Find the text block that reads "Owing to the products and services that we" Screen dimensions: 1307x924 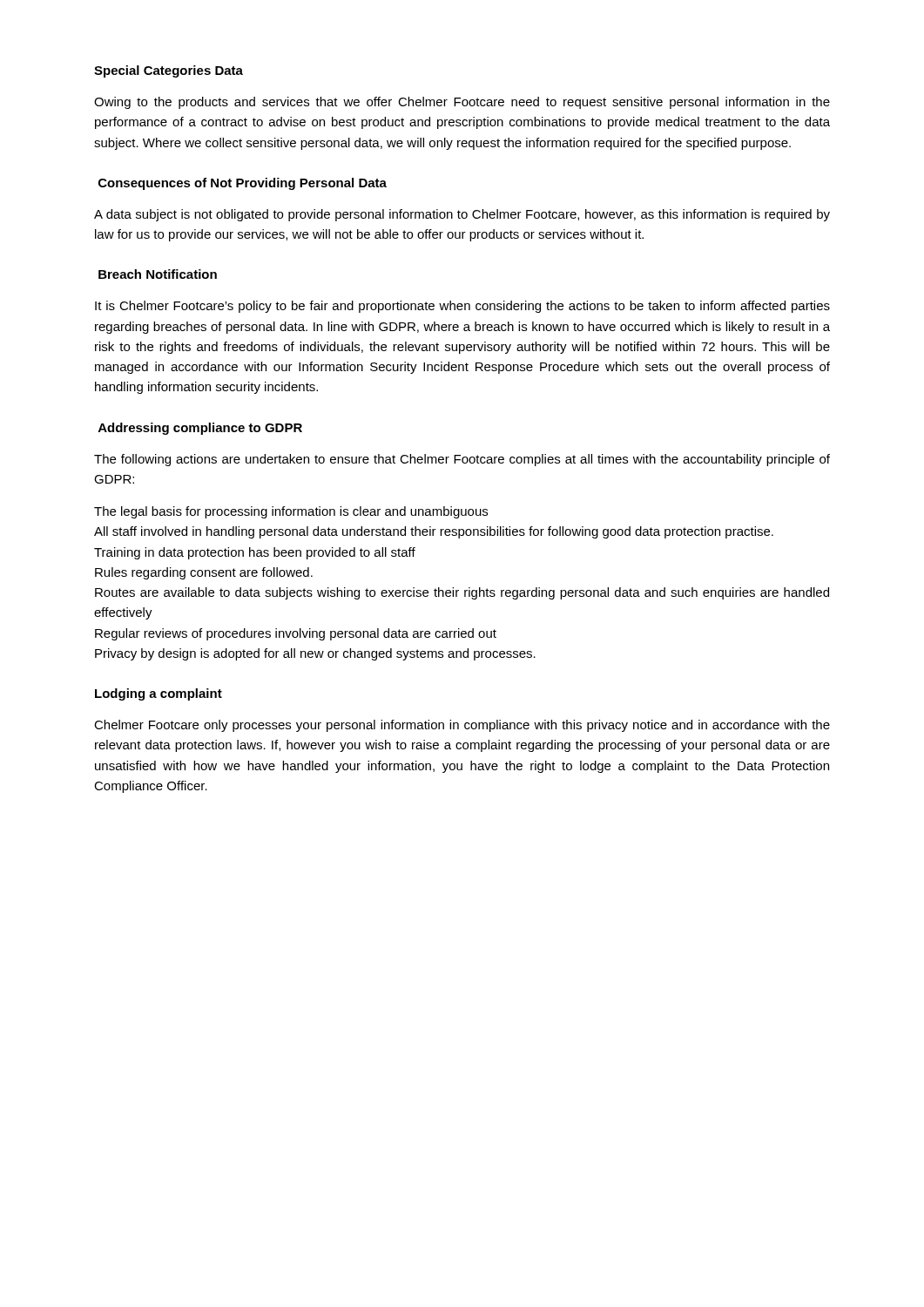tap(462, 122)
